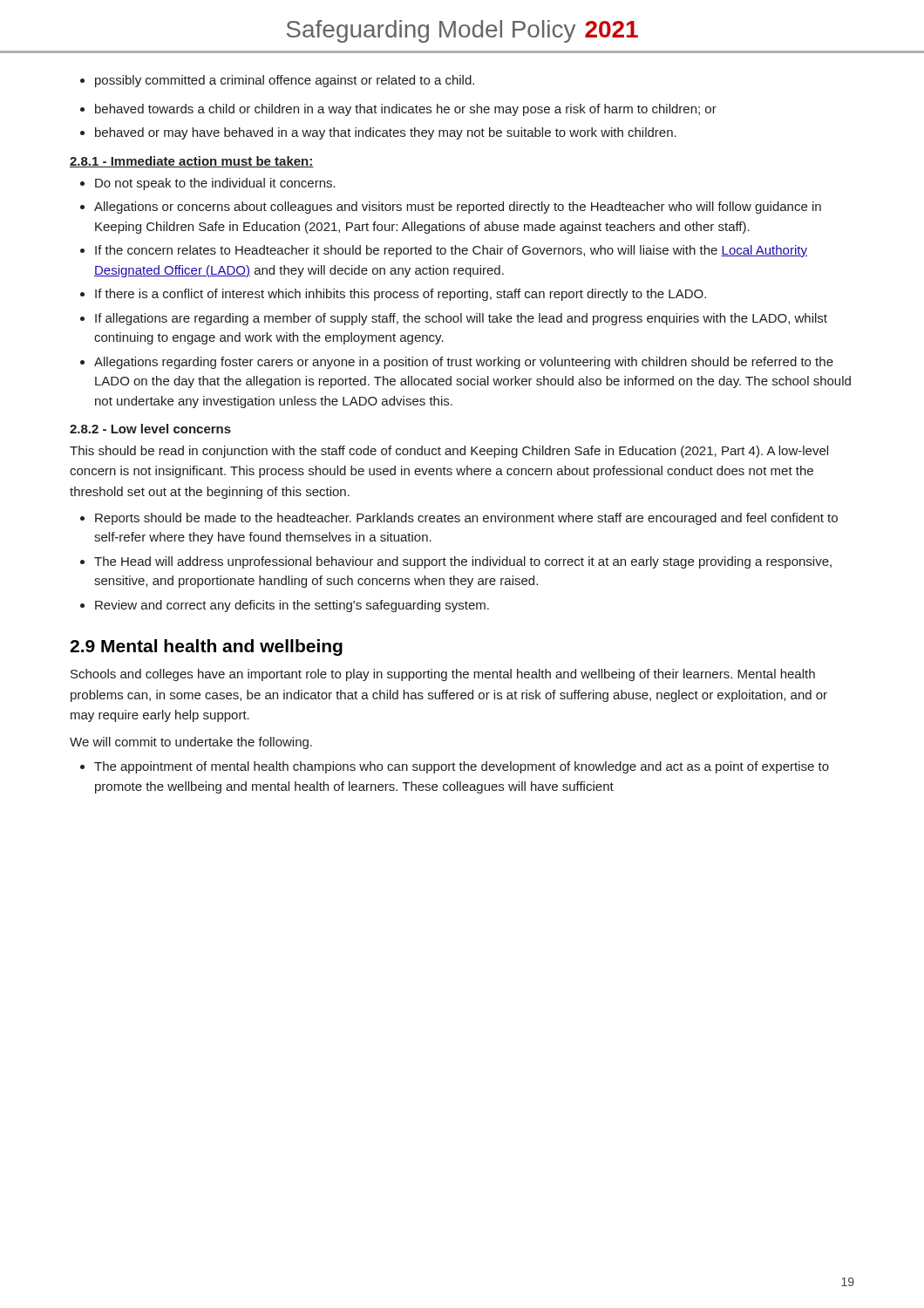Select the element starting "We will commit to undertake the following."
924x1308 pixels.
click(x=191, y=743)
